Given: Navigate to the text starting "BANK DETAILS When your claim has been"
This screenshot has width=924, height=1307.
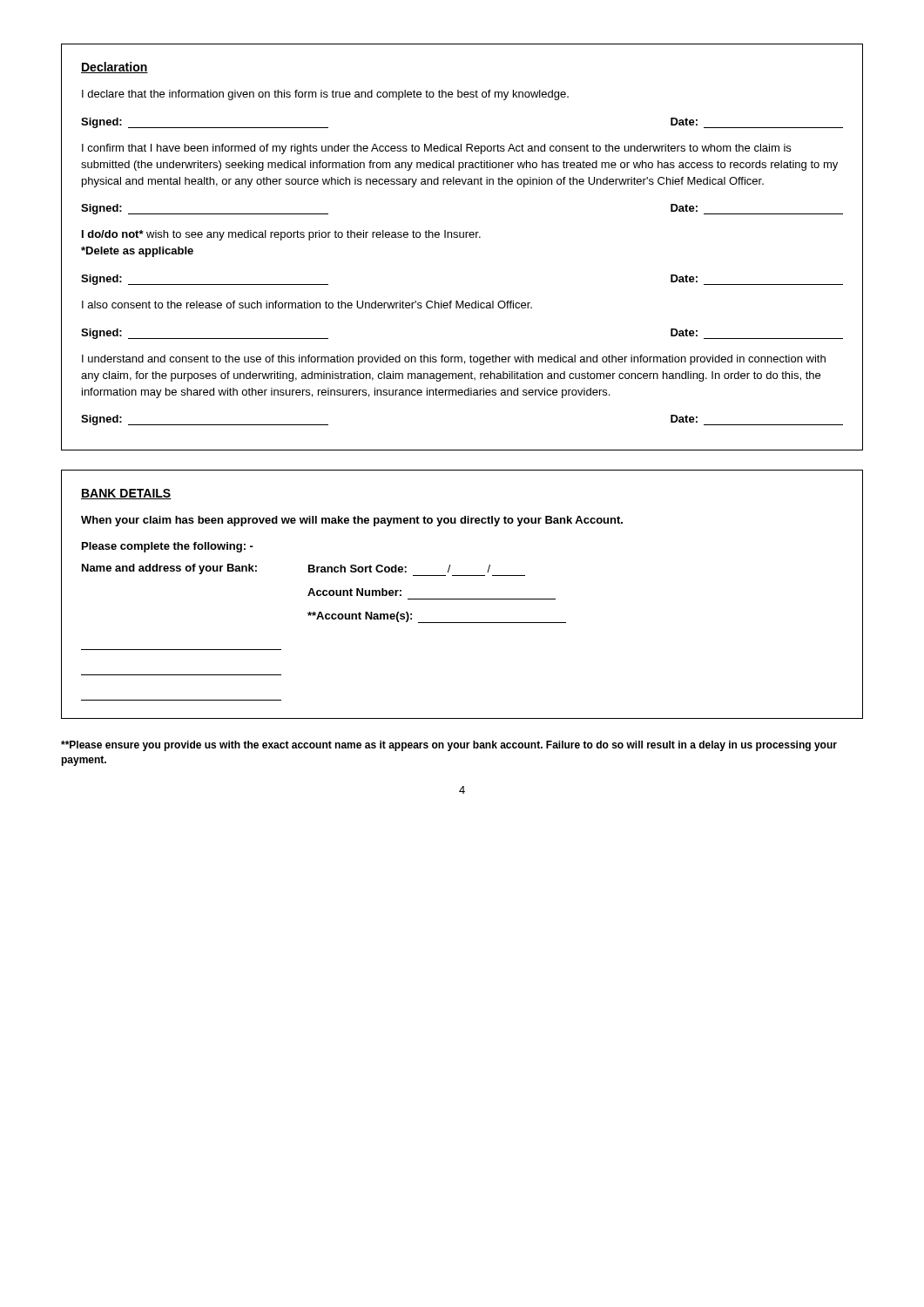Looking at the screenshot, I should (x=462, y=596).
